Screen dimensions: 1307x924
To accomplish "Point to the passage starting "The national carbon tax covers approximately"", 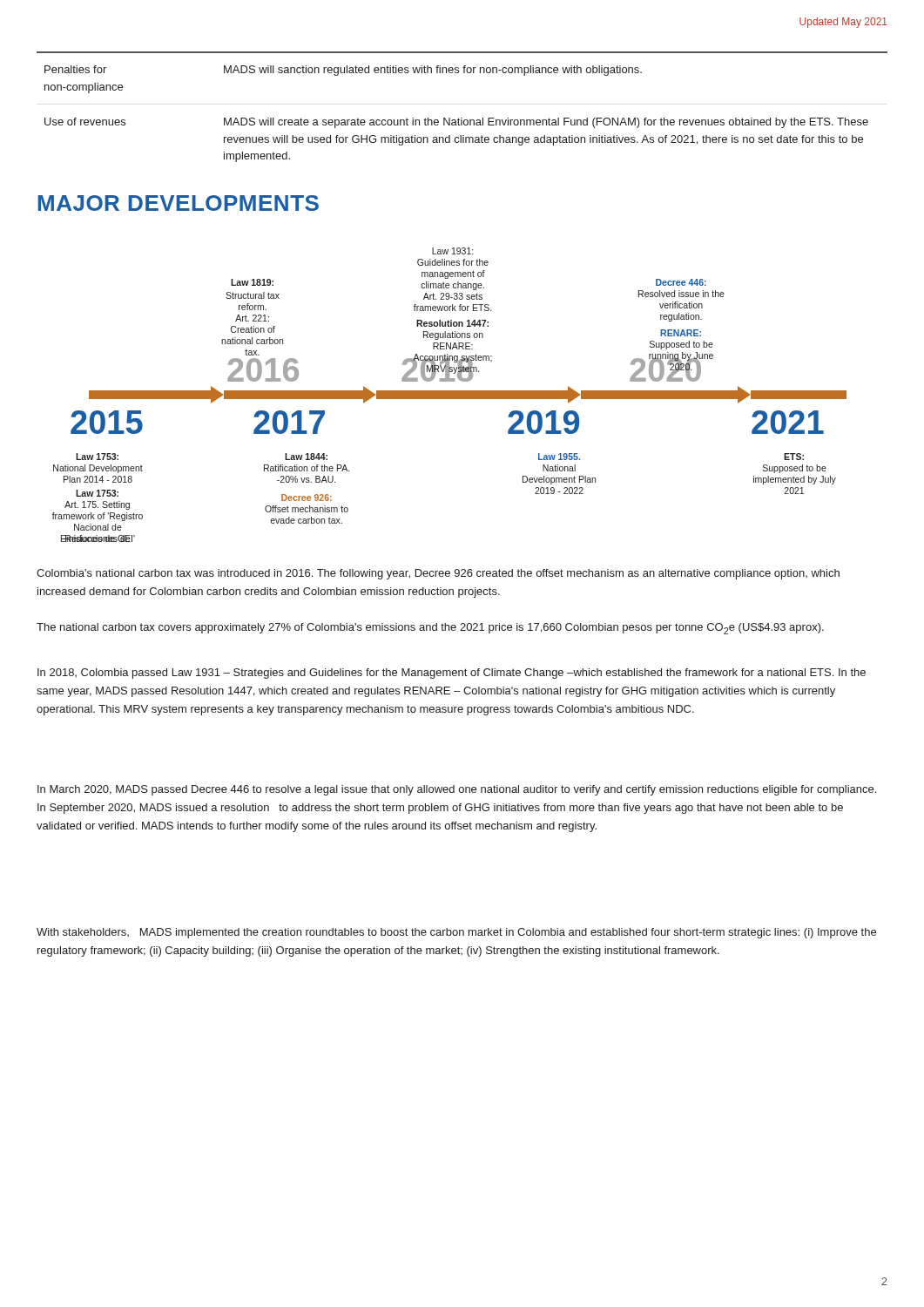I will click(430, 628).
